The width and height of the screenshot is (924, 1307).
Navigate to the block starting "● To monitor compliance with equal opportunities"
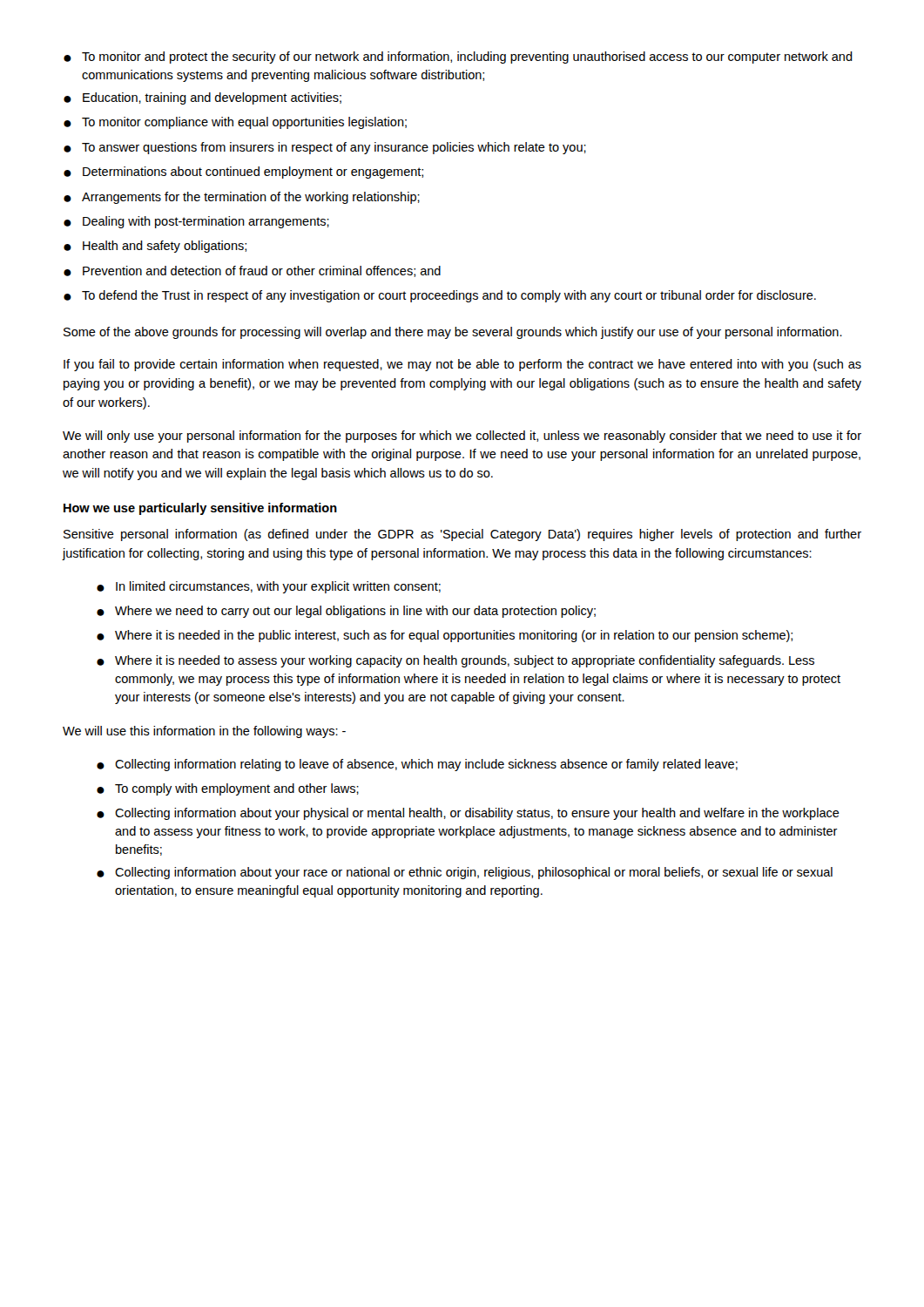[x=235, y=123]
